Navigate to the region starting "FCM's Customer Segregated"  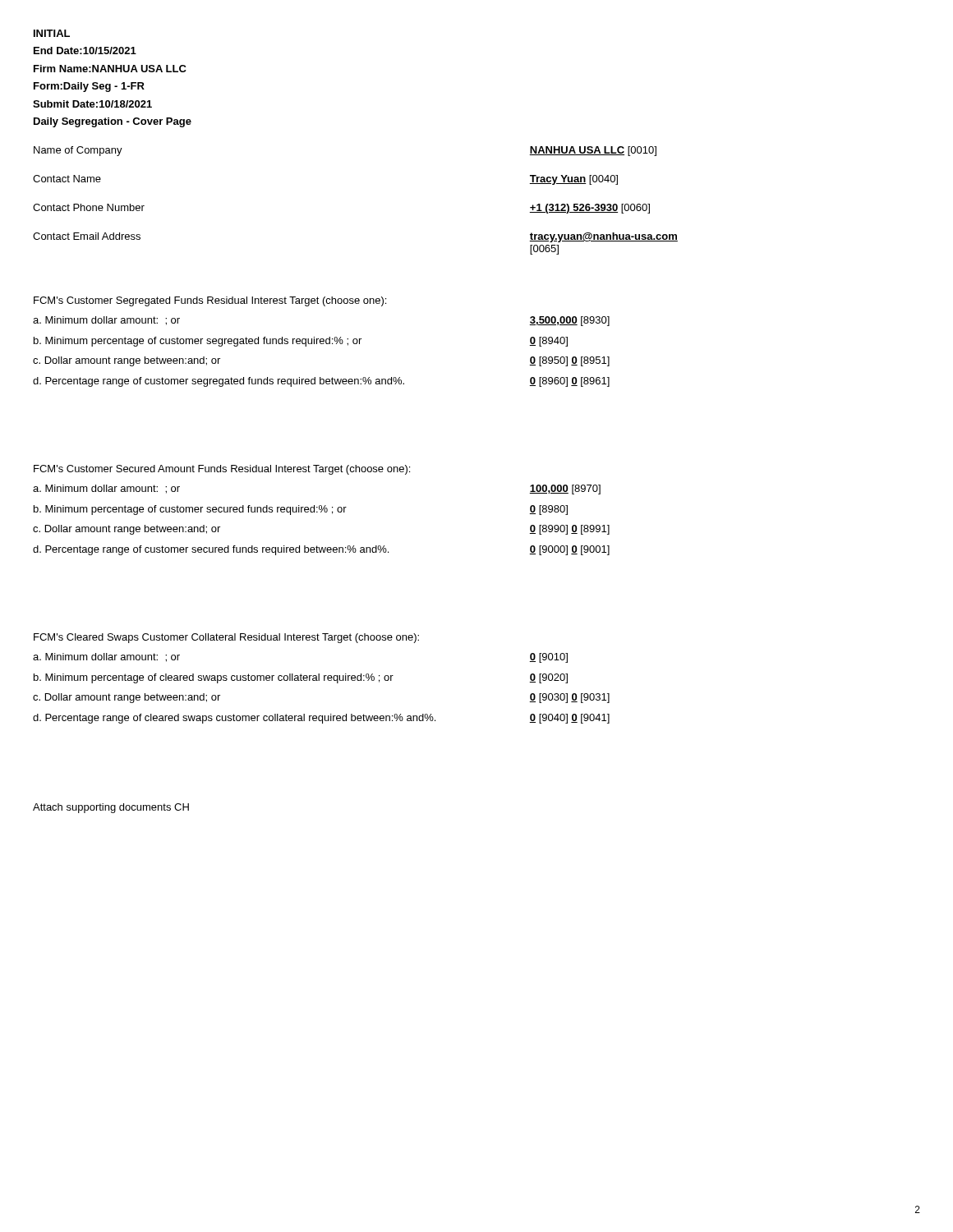210,301
